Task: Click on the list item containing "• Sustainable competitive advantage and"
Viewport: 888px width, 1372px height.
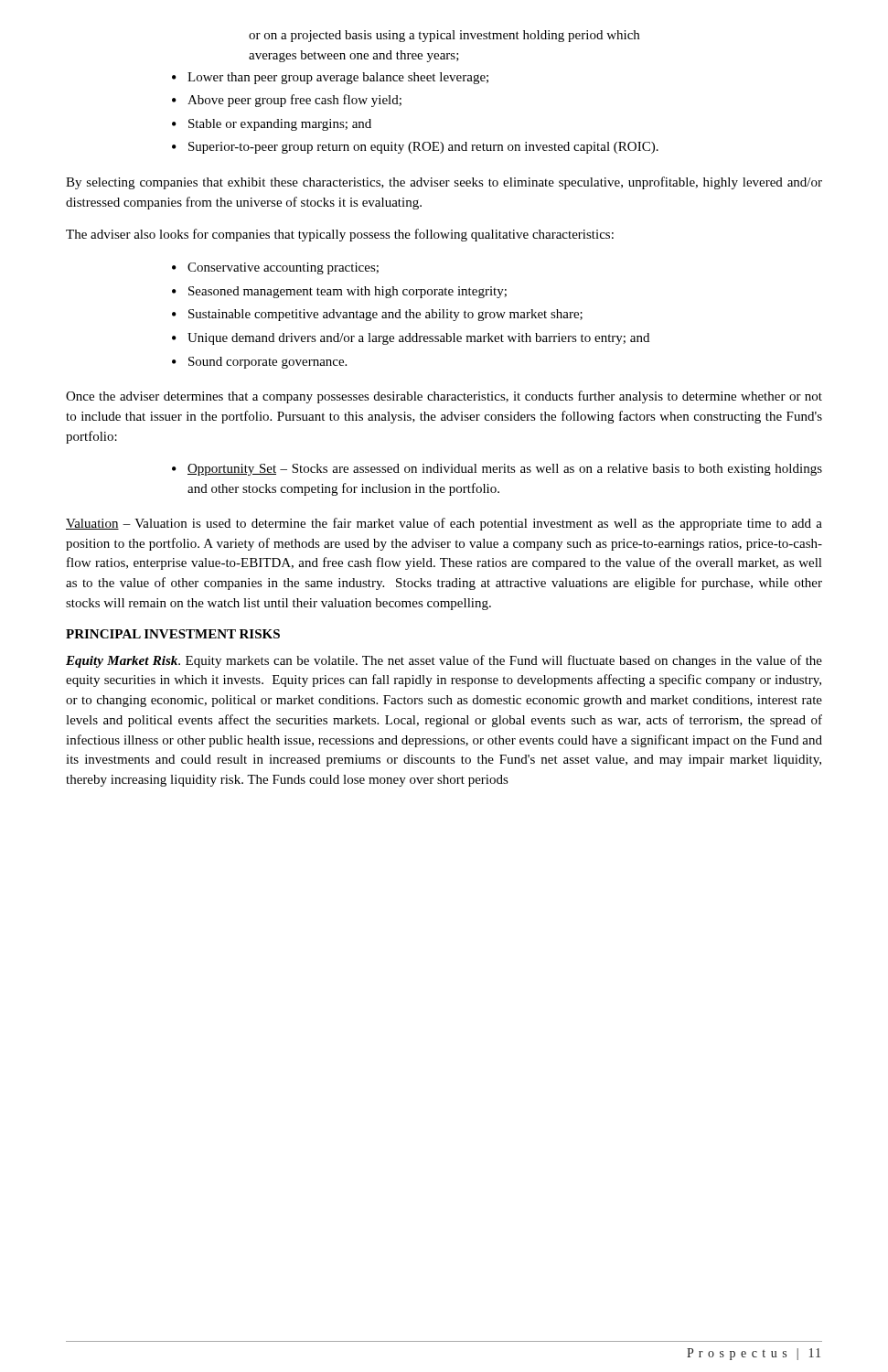Action: tap(497, 315)
